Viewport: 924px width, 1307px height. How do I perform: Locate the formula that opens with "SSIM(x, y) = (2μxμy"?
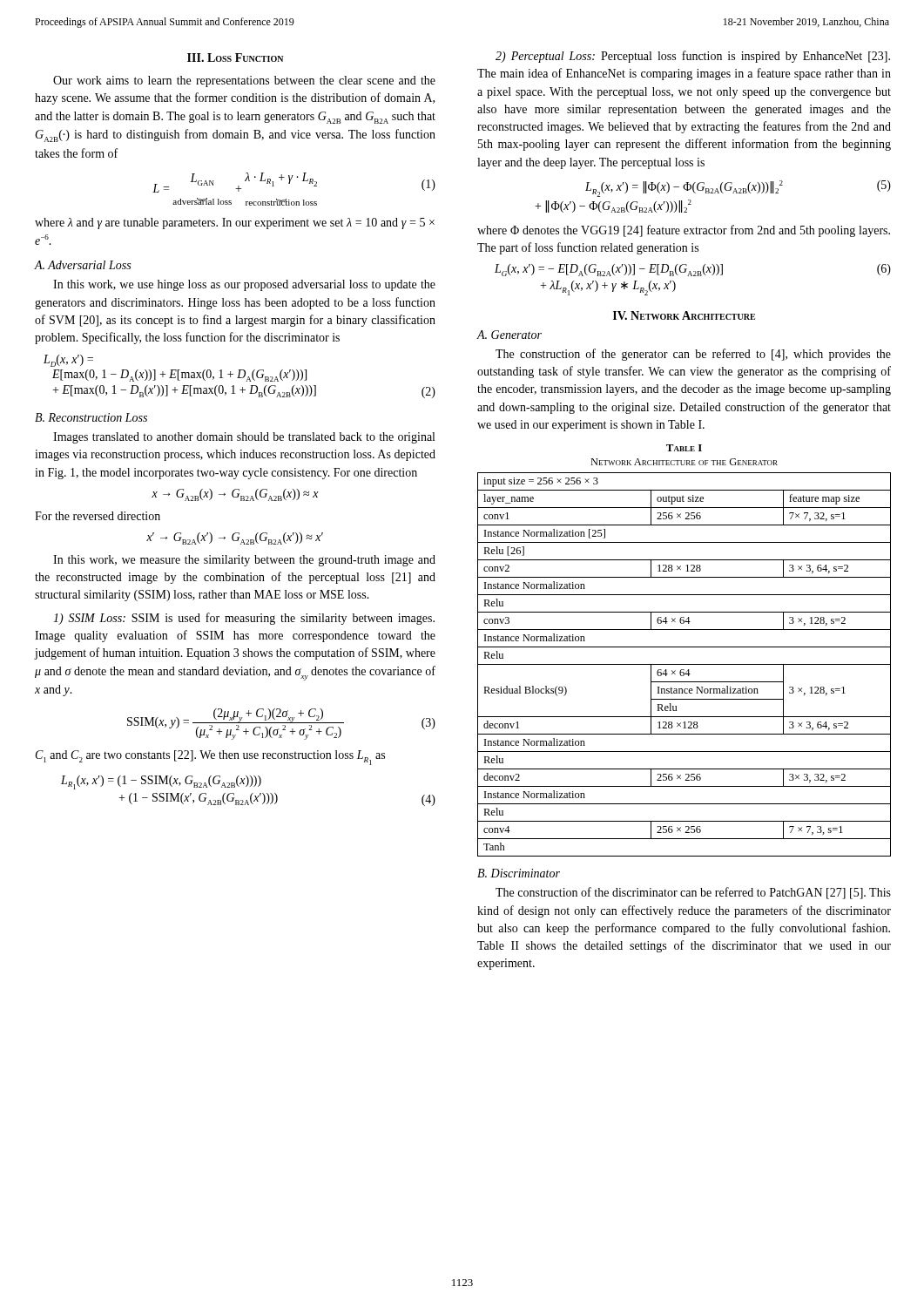pyautogui.click(x=281, y=723)
